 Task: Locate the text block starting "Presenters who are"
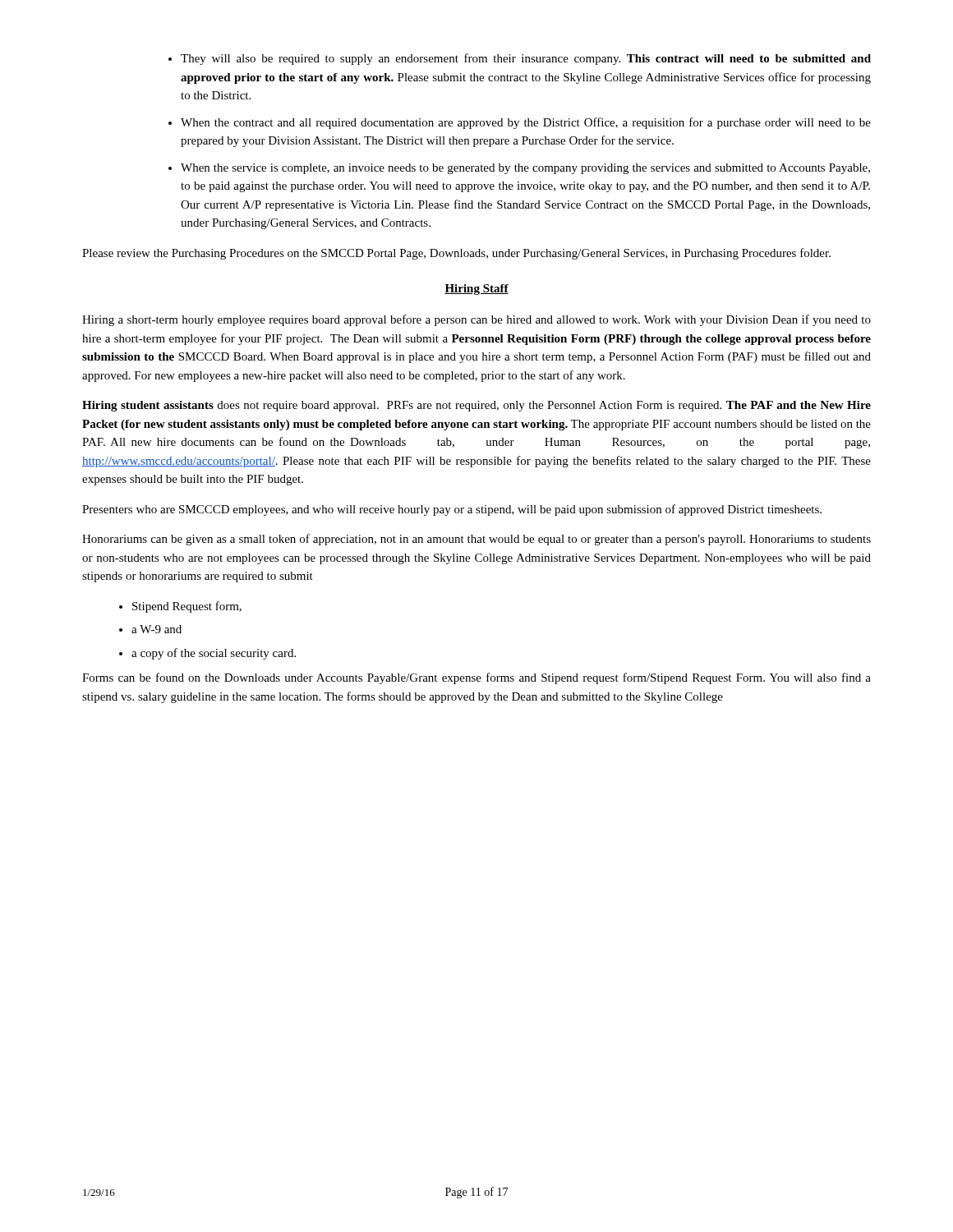[452, 509]
